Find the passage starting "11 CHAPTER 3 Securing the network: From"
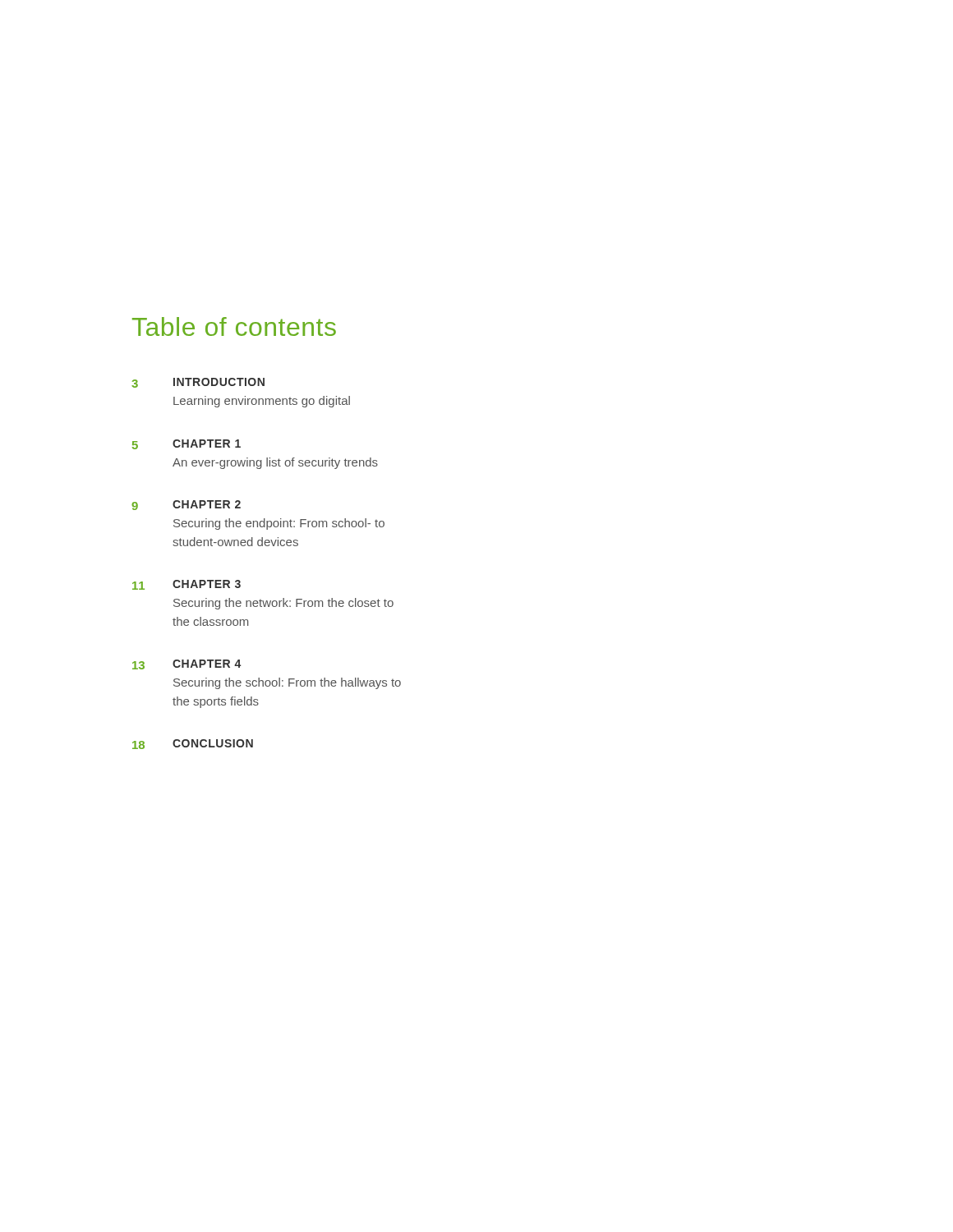The image size is (953, 1232). click(186, 585)
